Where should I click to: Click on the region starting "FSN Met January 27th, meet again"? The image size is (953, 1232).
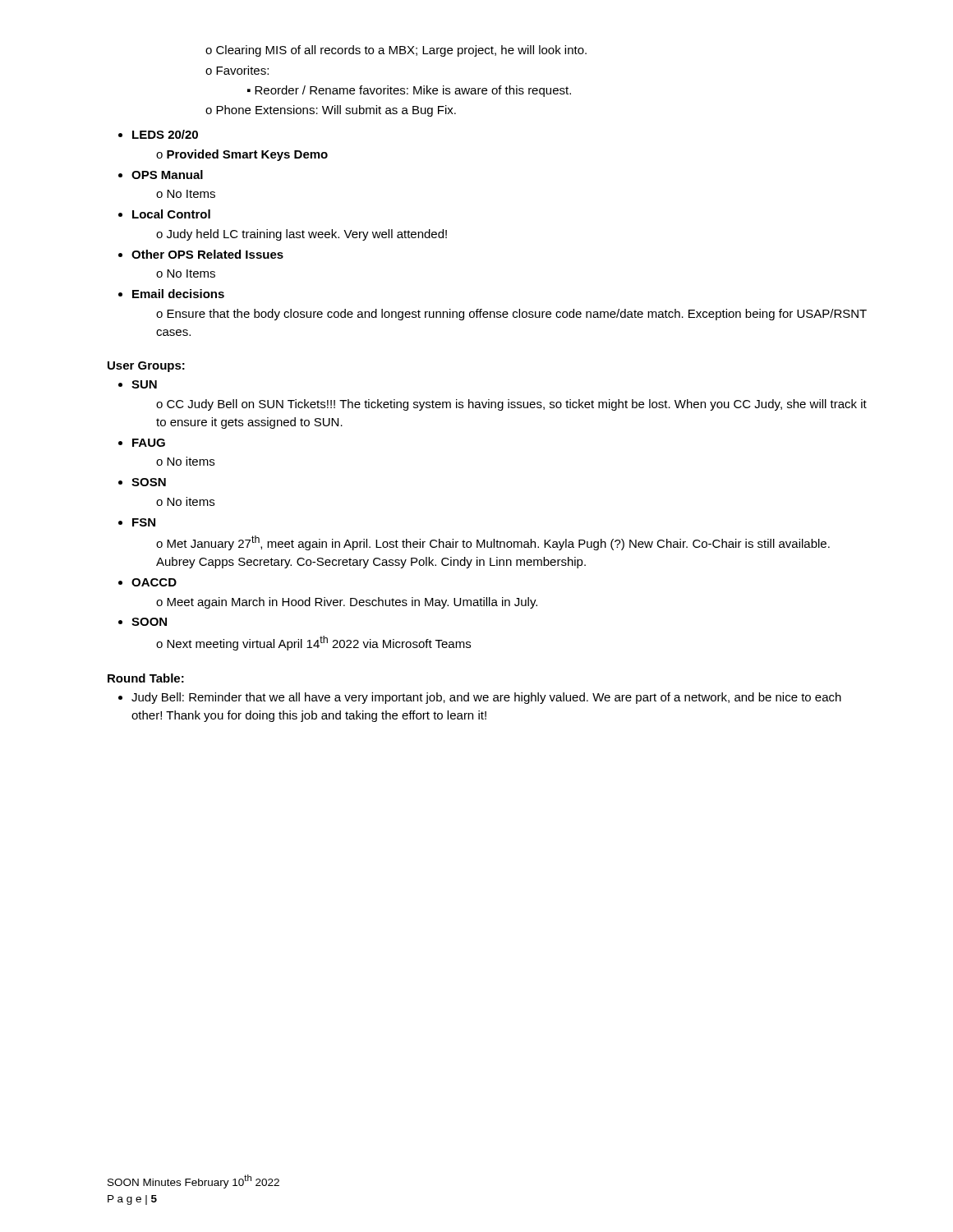pos(501,542)
